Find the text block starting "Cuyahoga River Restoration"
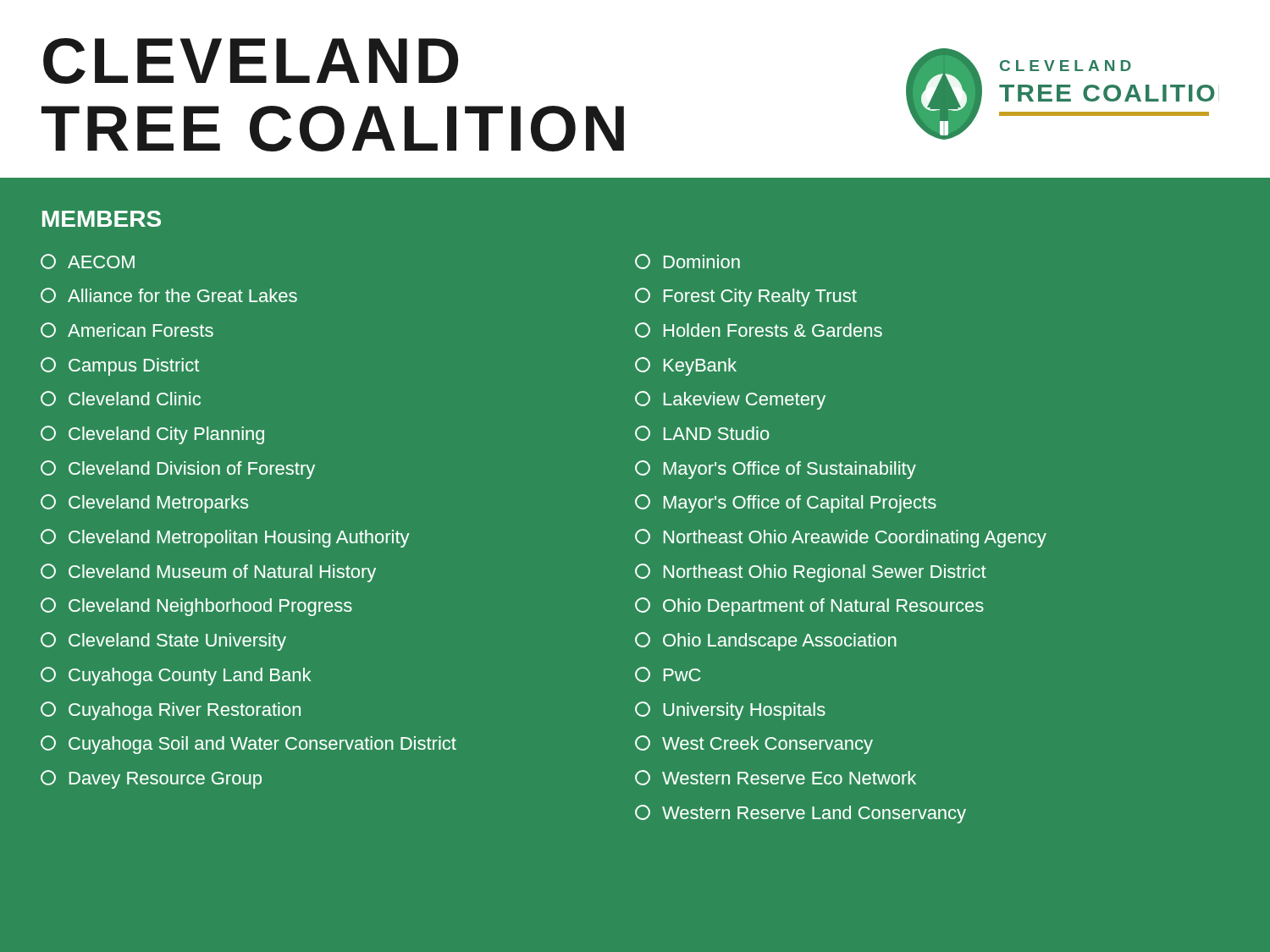The image size is (1270, 952). (171, 709)
